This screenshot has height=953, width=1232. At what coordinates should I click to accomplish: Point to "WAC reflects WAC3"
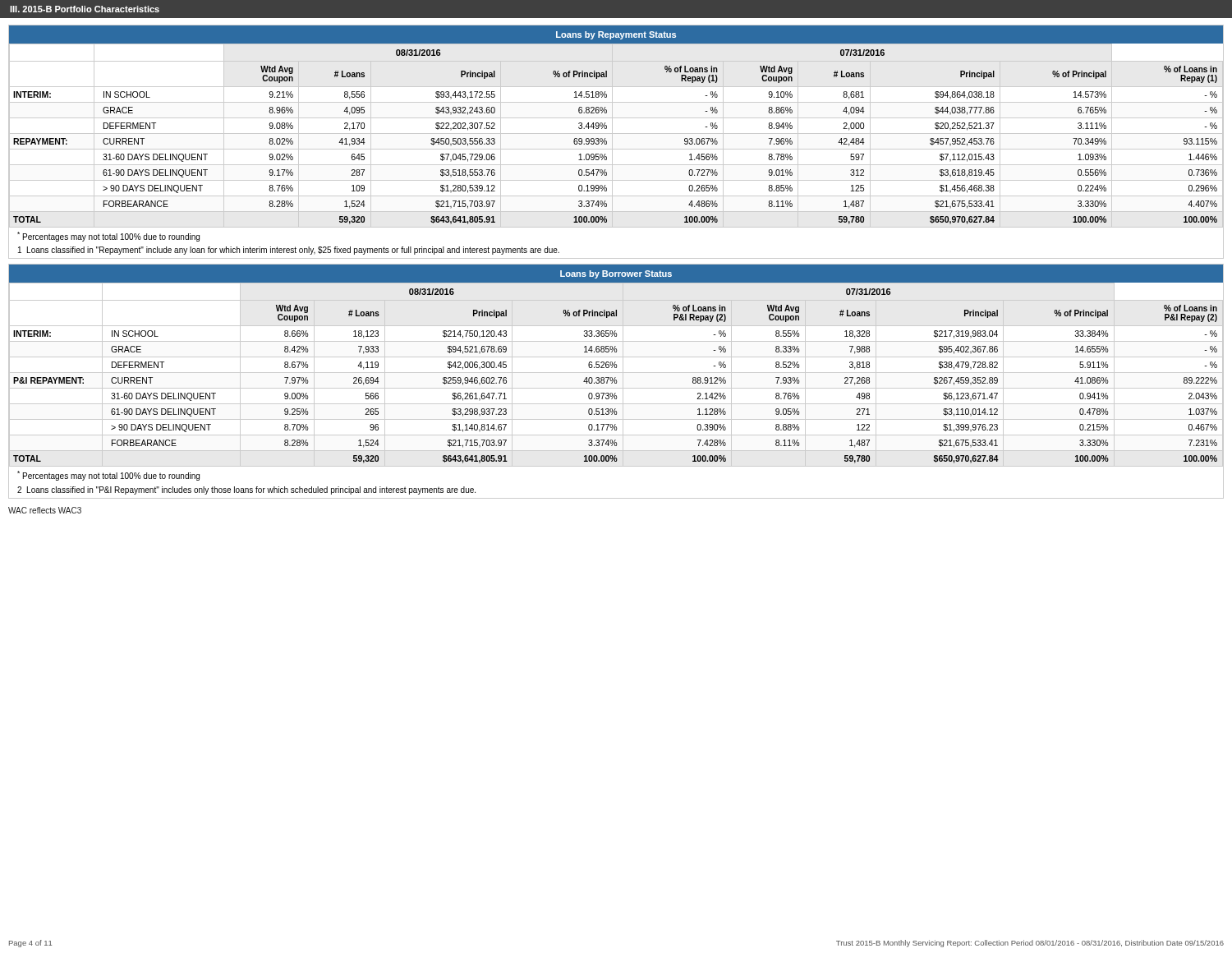click(x=45, y=510)
